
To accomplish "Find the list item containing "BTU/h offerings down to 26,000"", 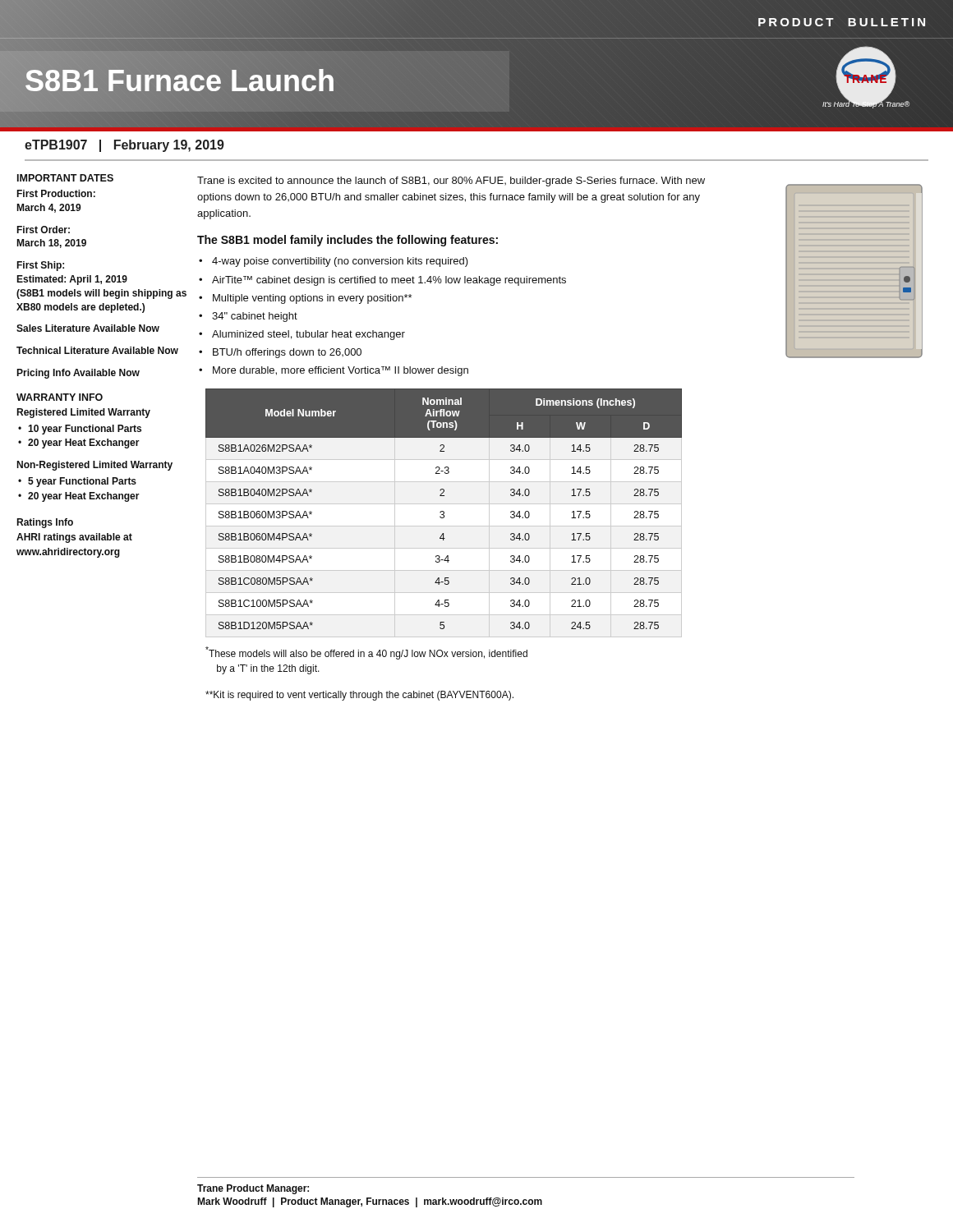I will tap(287, 352).
